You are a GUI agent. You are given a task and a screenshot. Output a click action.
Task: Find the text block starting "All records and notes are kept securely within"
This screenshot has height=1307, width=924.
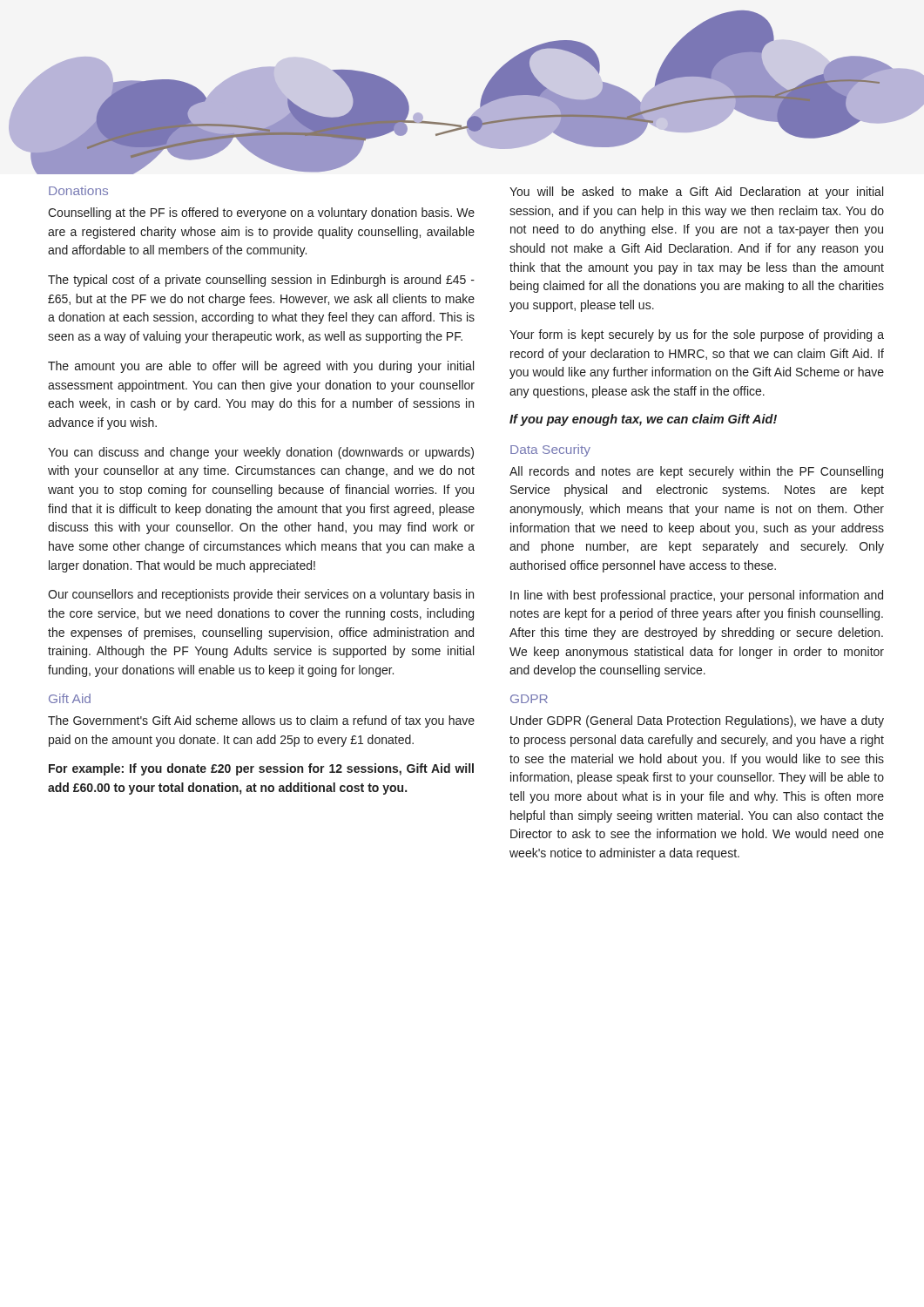click(x=697, y=571)
